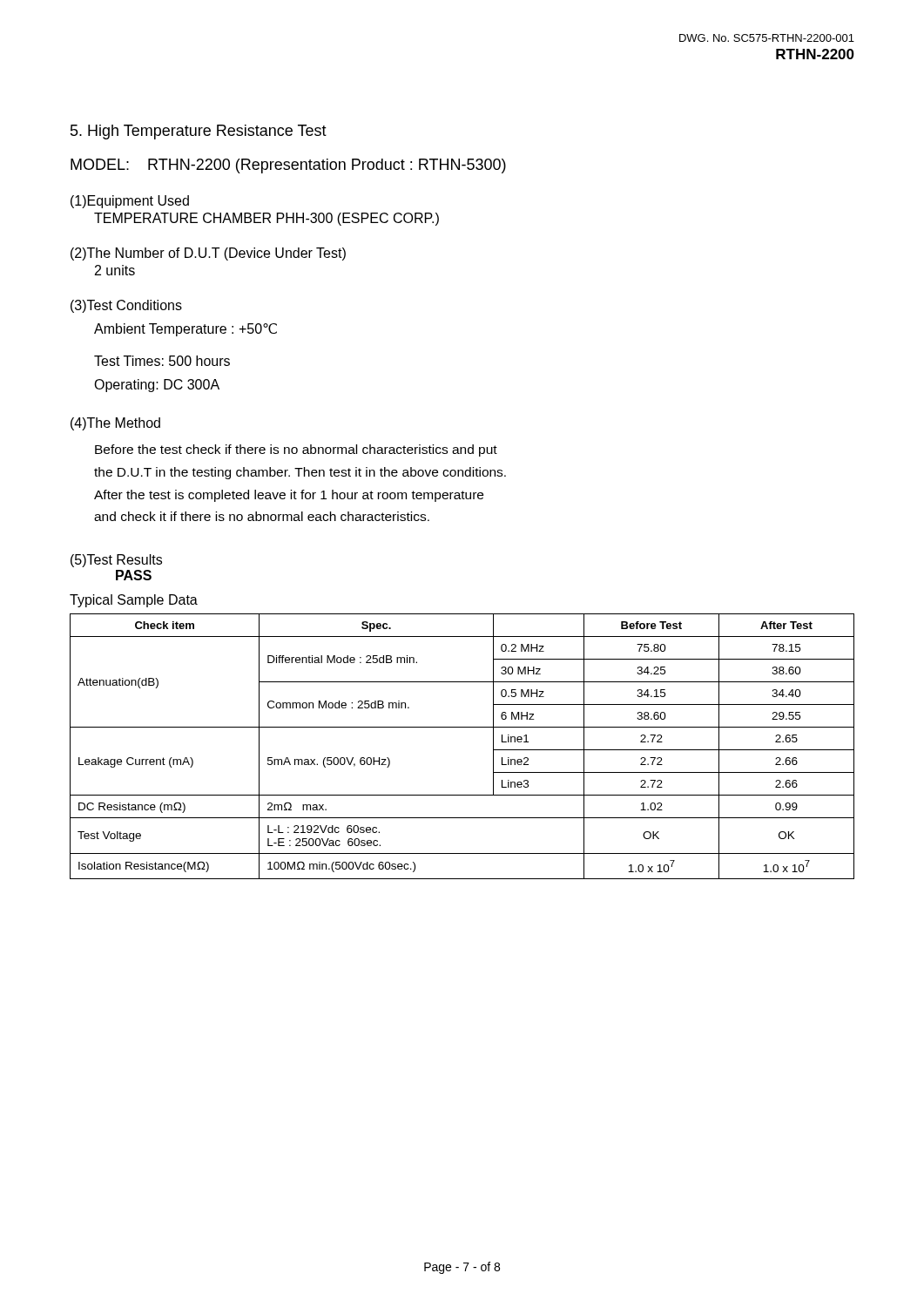Click the passage that begins "Test Times: 500 hours Operating:"

[x=162, y=373]
